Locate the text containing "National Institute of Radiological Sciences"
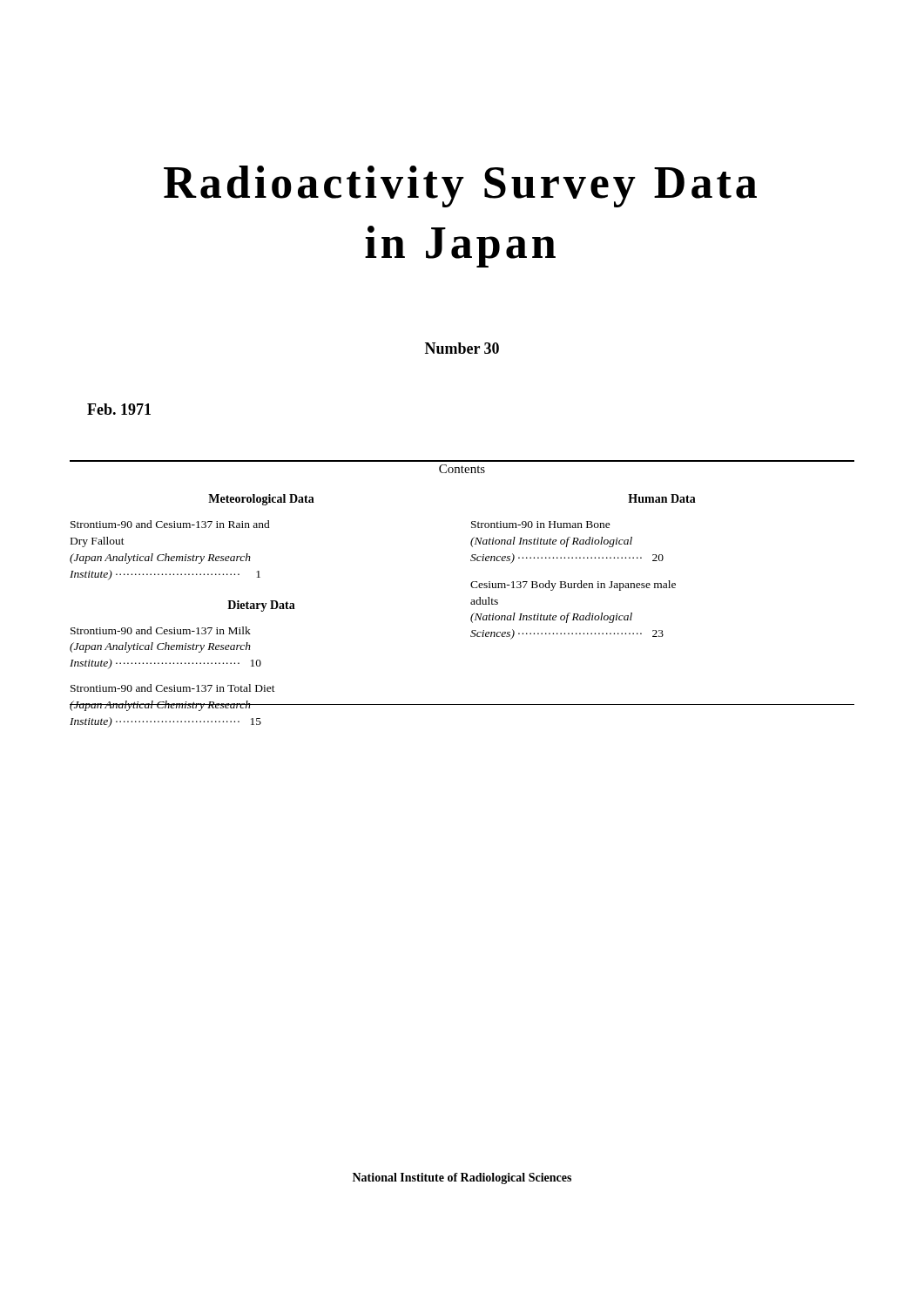924x1307 pixels. (x=462, y=1178)
